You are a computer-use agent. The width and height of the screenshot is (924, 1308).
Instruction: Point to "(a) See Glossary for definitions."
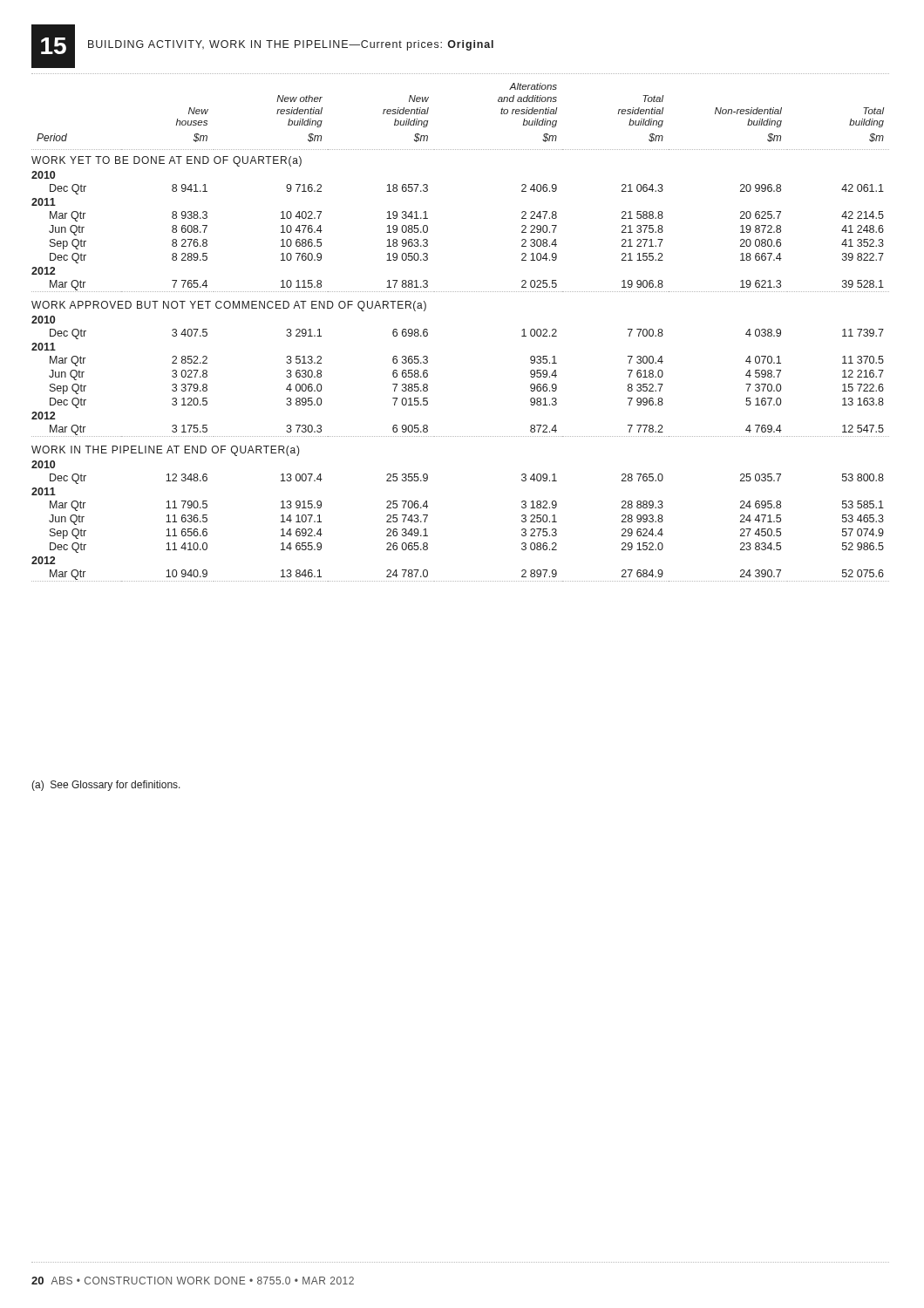point(106,785)
